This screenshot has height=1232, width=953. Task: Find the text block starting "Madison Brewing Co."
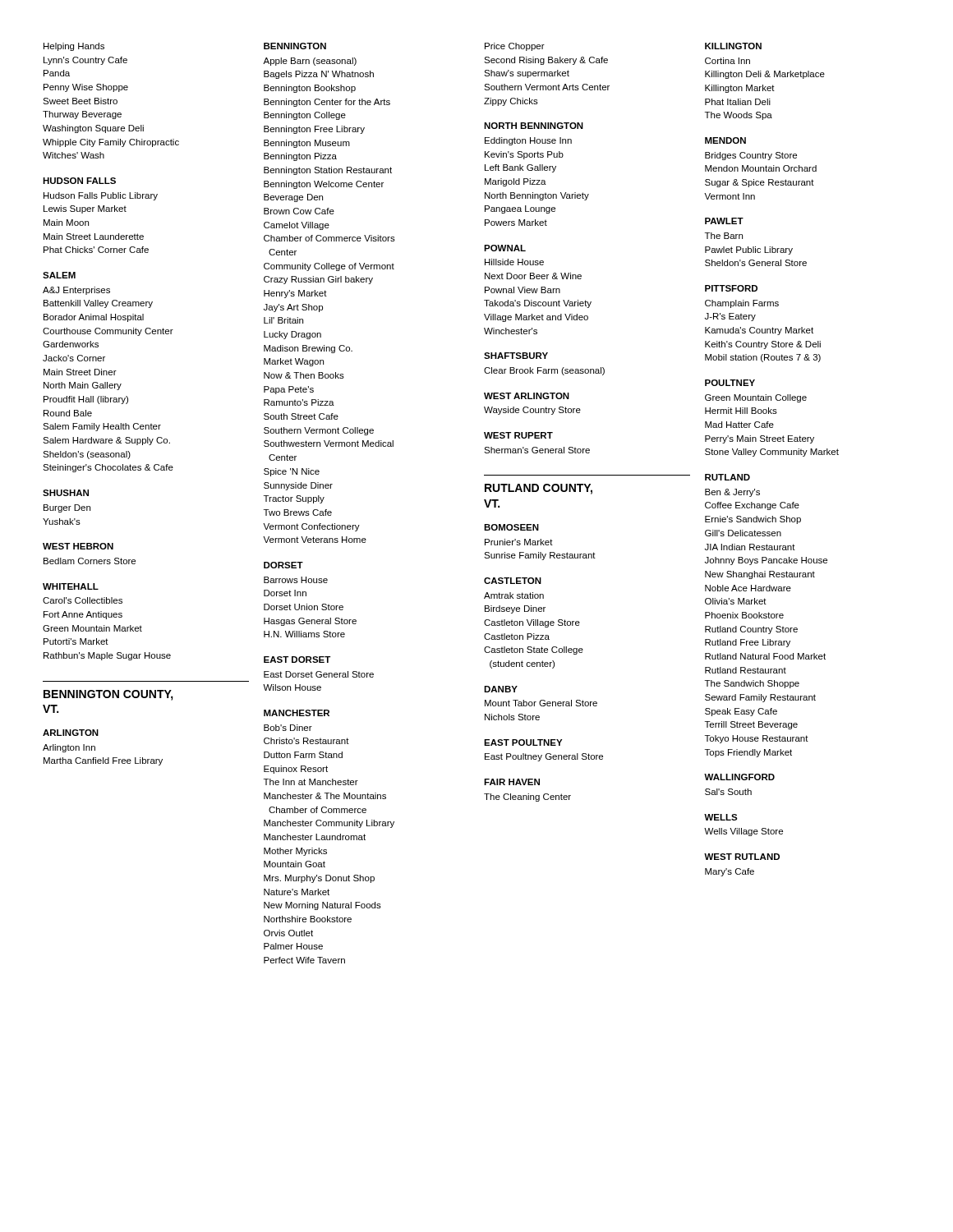308,348
